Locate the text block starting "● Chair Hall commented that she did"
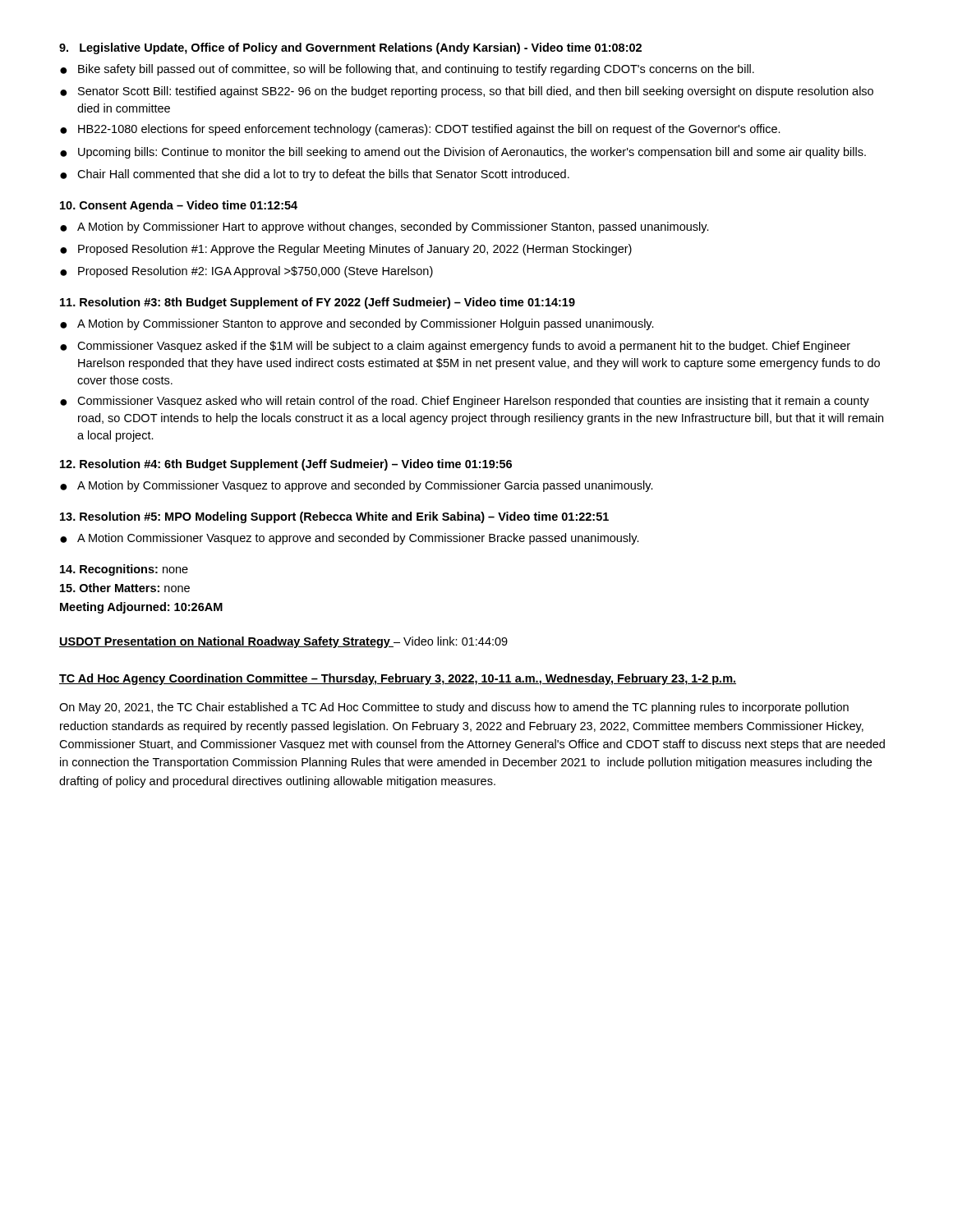Image resolution: width=953 pixels, height=1232 pixels. point(476,176)
